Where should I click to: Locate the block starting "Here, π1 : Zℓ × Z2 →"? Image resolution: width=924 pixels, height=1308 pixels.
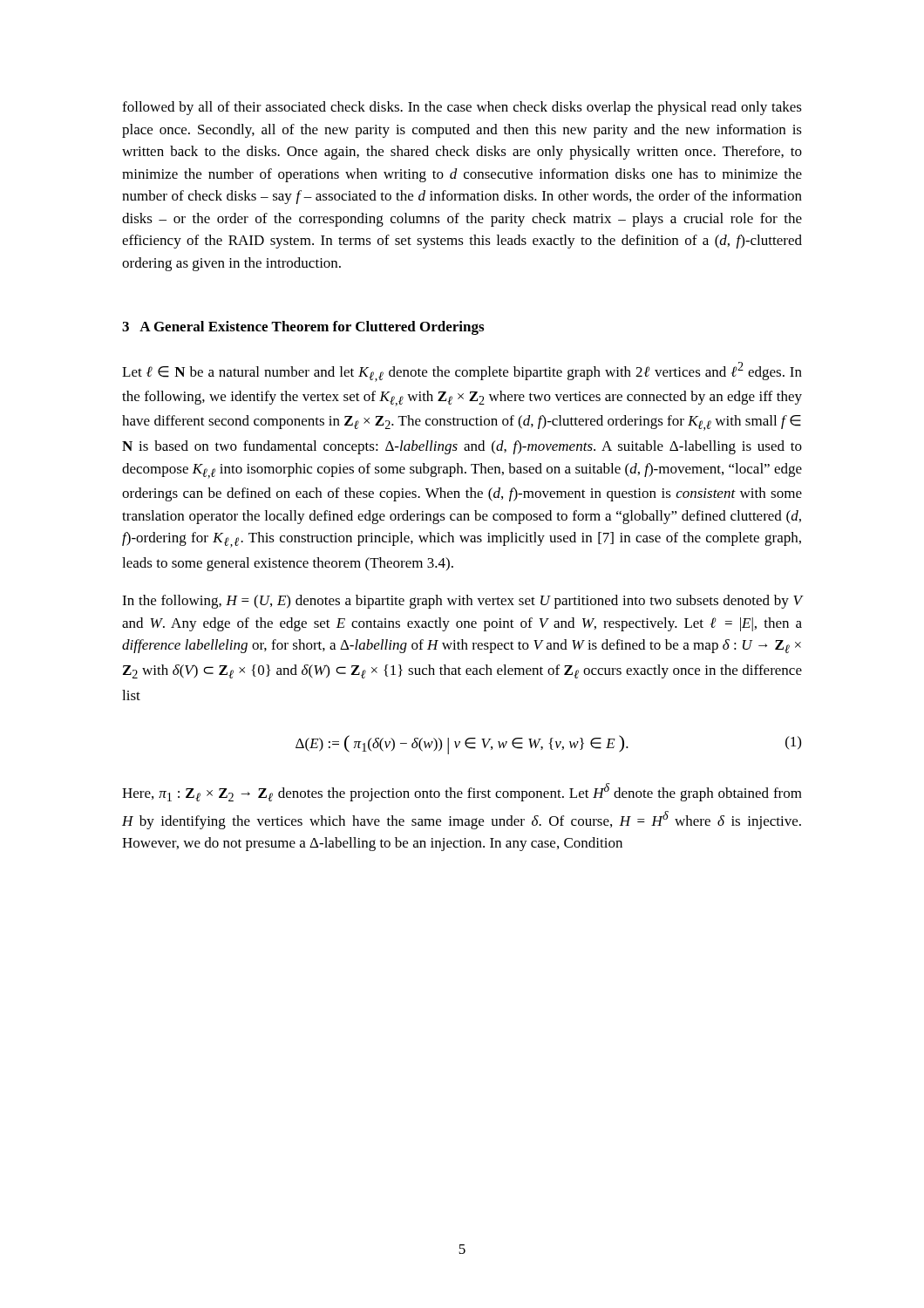click(462, 816)
